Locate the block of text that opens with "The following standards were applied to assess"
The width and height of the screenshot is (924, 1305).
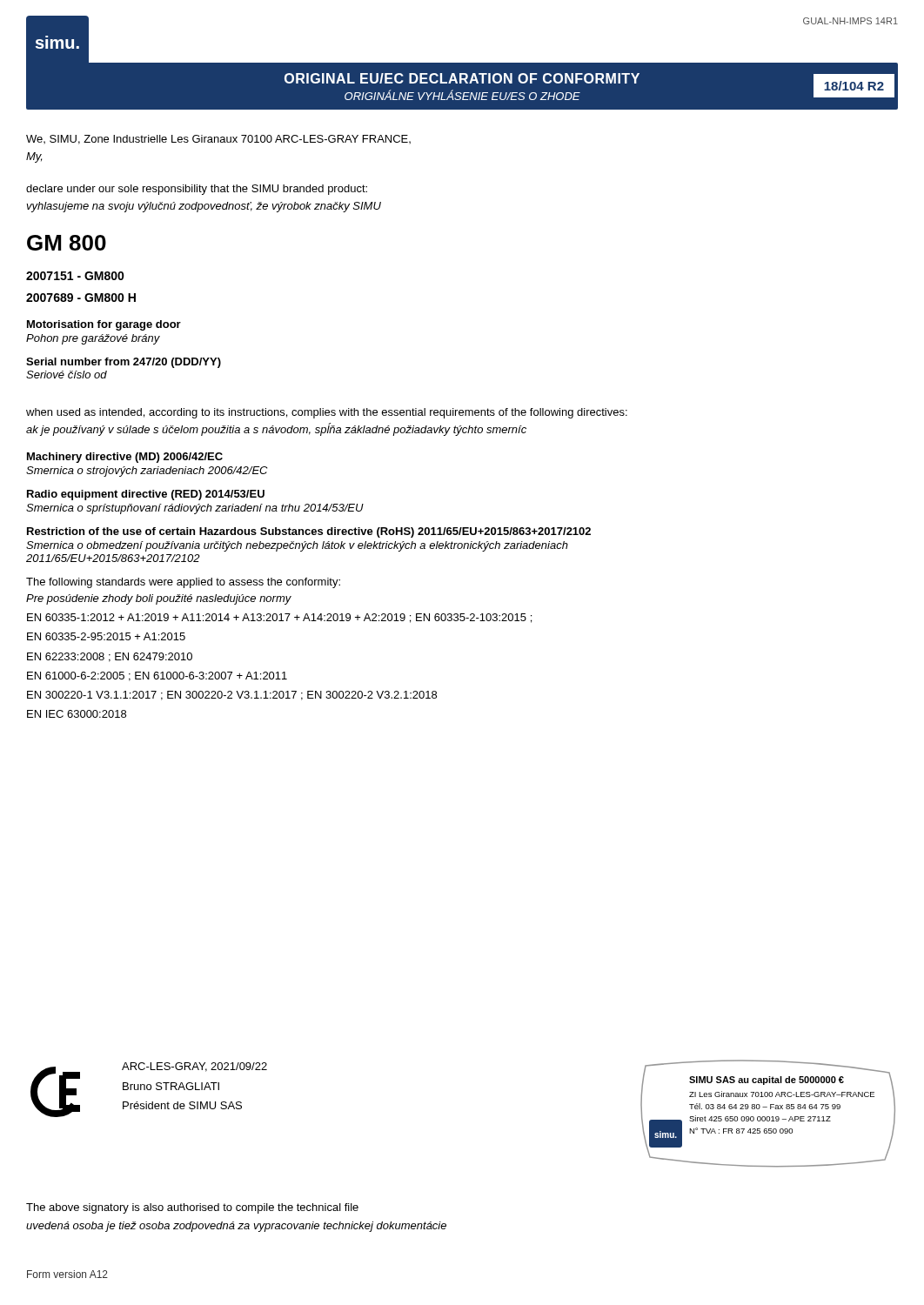[184, 582]
